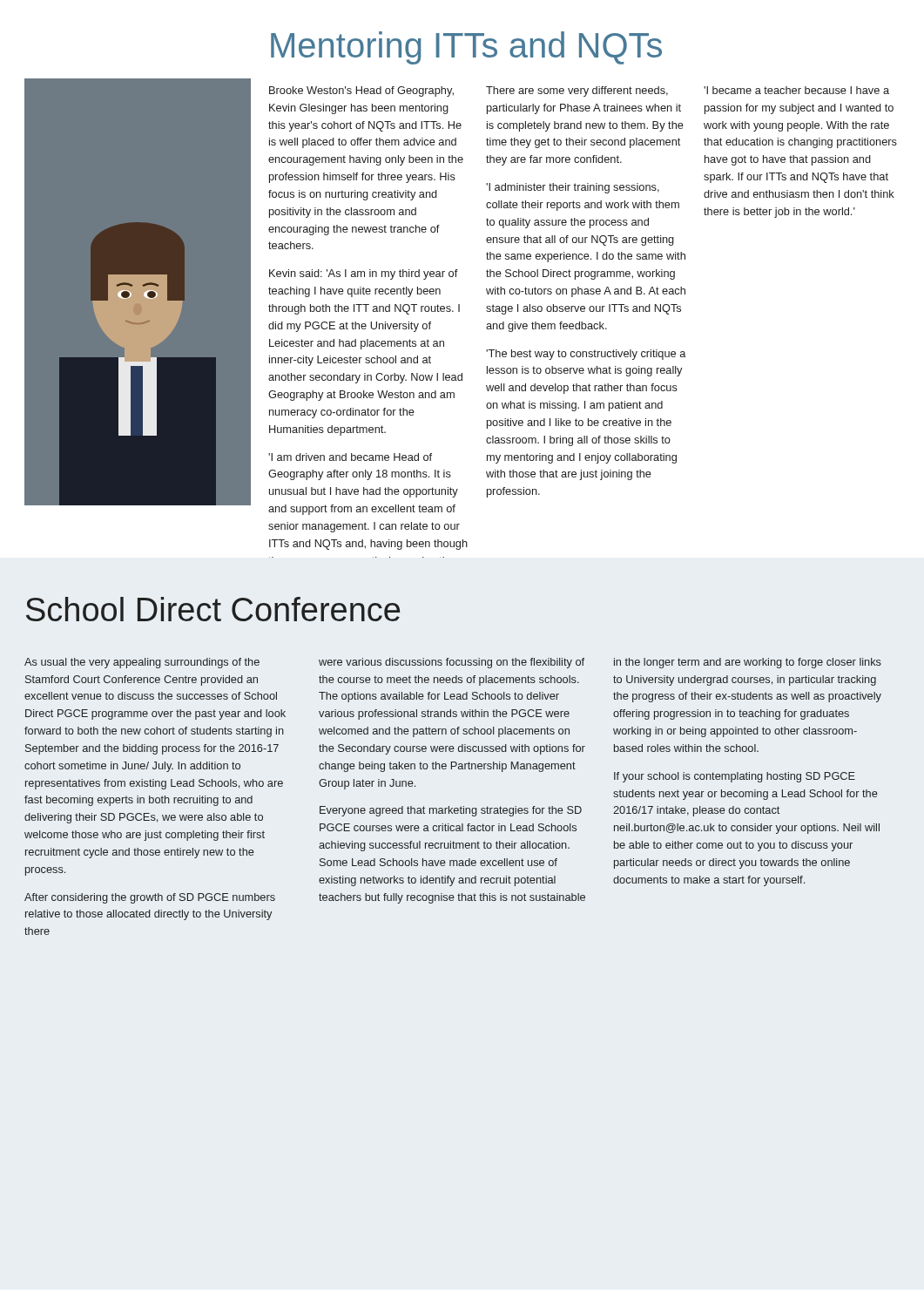Point to "School Direct Conference"
The width and height of the screenshot is (924, 1307).
(213, 609)
